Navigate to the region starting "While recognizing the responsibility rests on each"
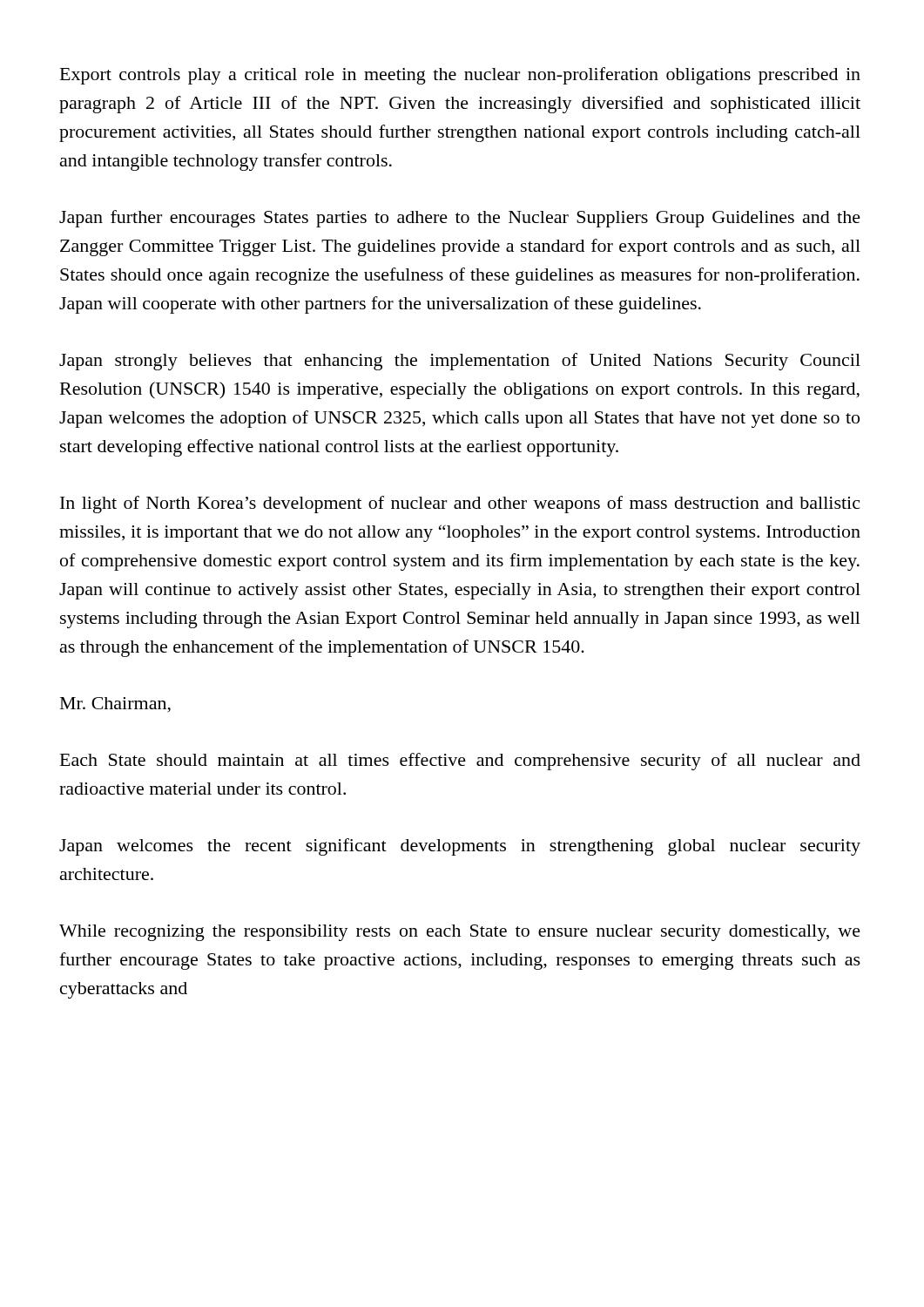Screen dimensions: 1307x924 pos(460,959)
